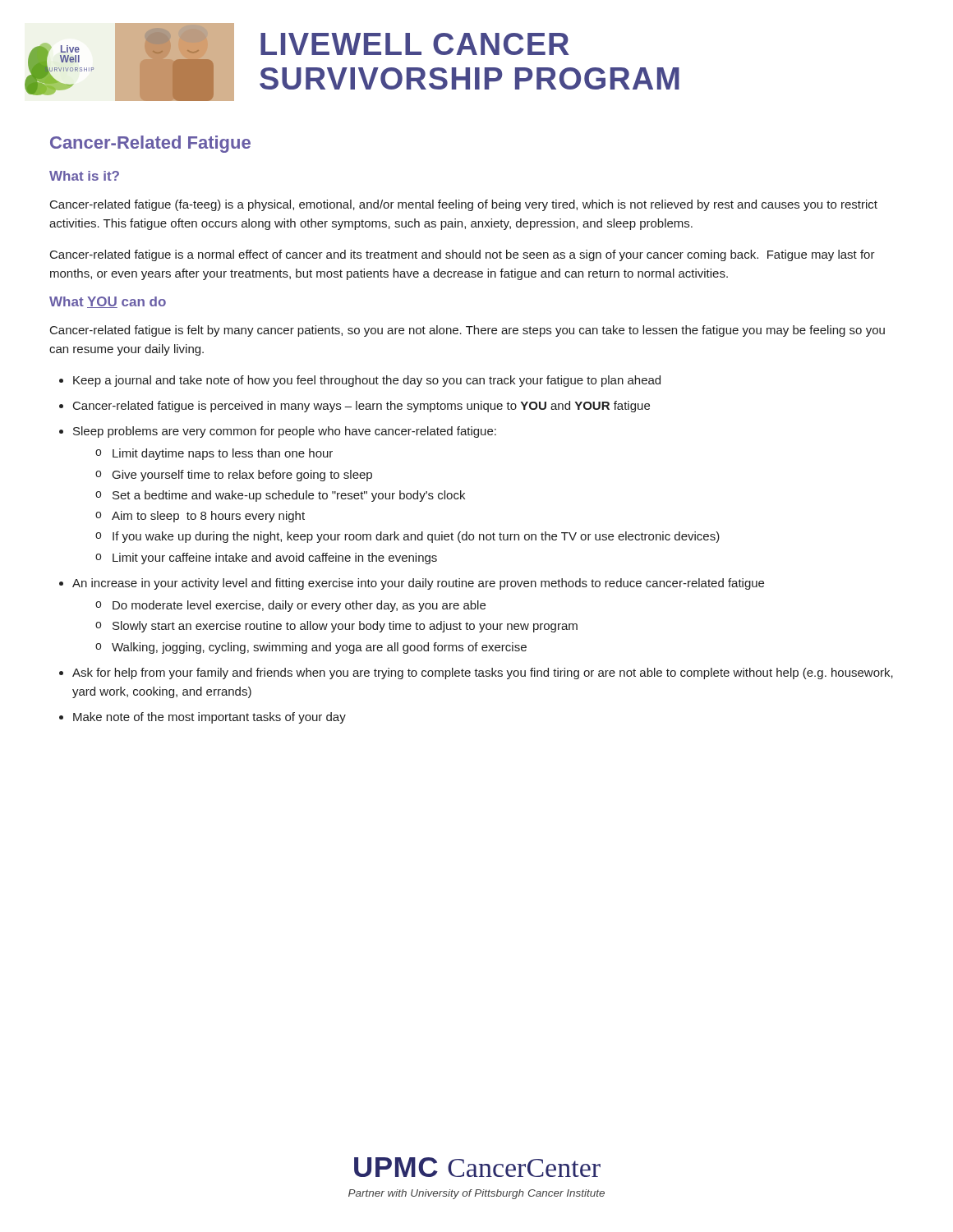Locate the logo

click(476, 58)
